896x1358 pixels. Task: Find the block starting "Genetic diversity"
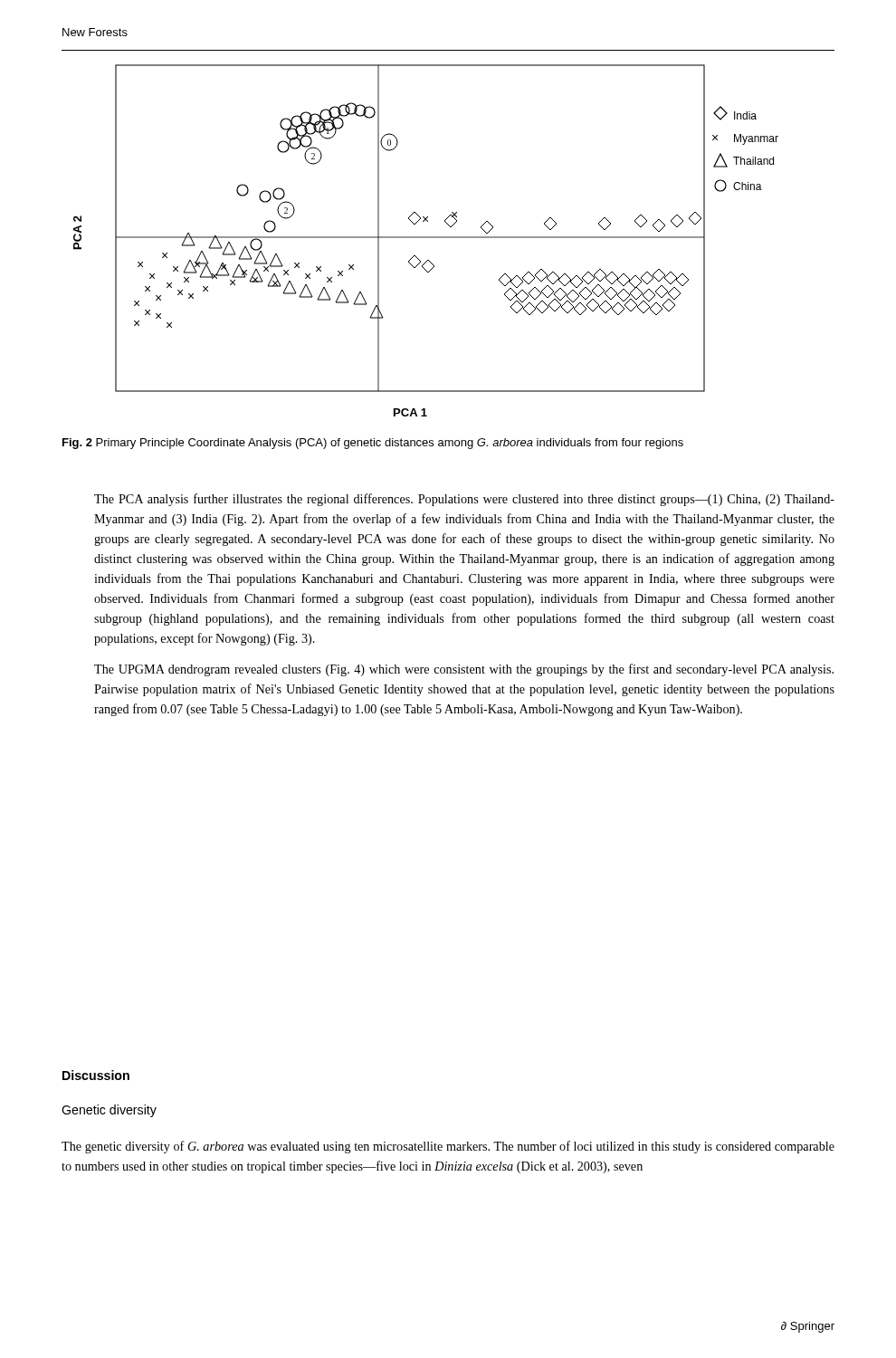coord(109,1110)
